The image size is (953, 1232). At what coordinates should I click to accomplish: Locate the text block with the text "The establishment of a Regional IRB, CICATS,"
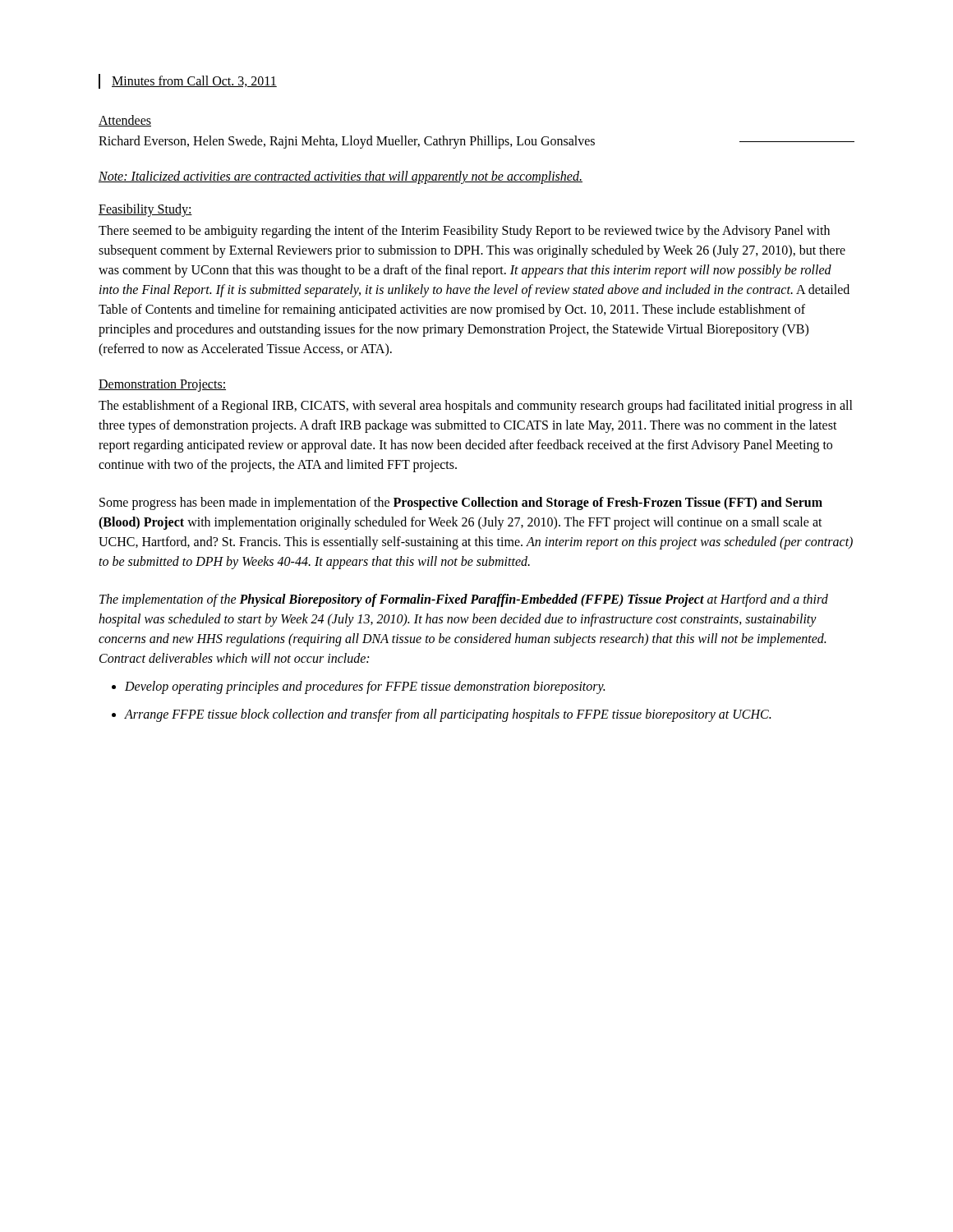tap(476, 435)
